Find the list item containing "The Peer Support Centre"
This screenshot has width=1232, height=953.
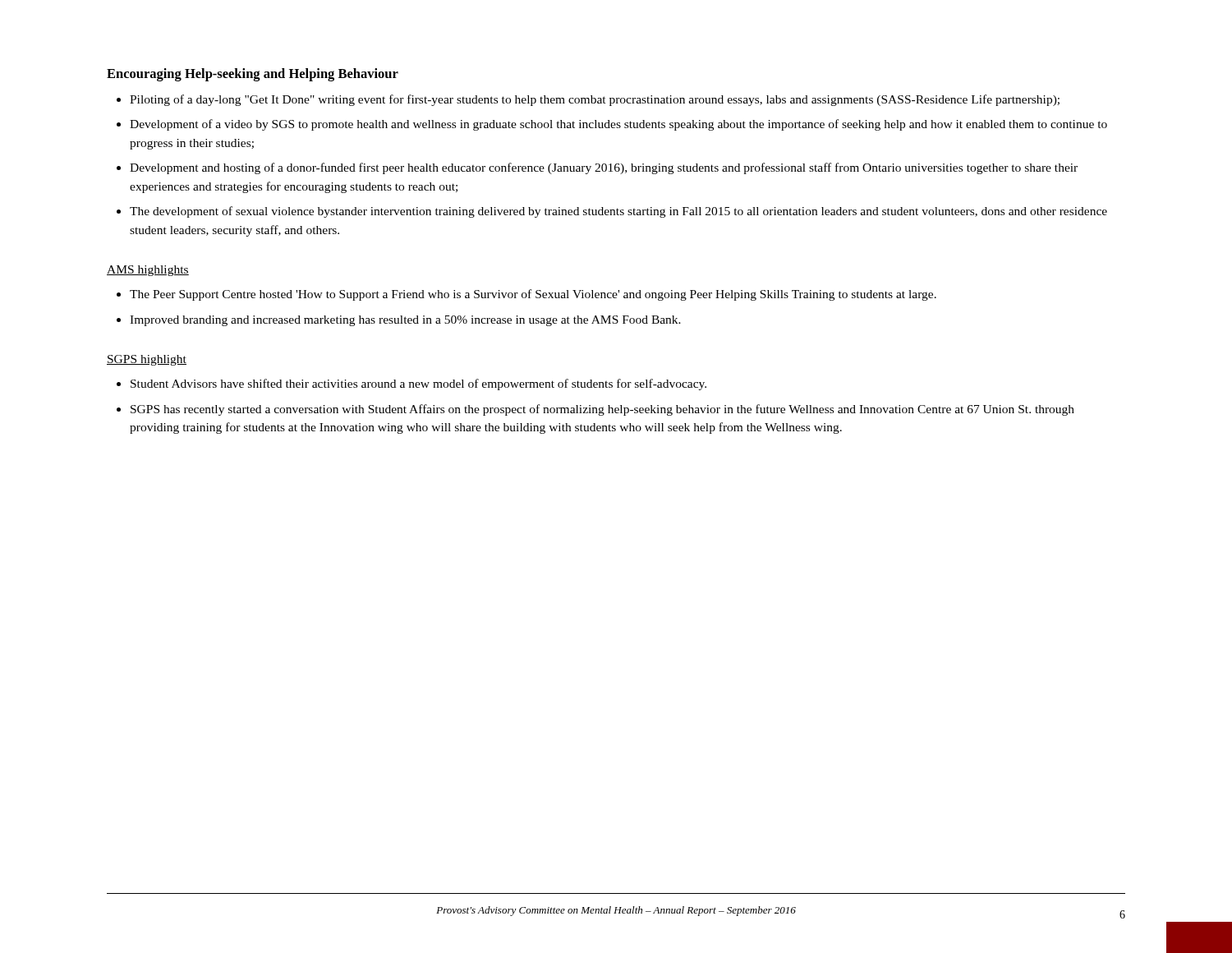click(533, 294)
